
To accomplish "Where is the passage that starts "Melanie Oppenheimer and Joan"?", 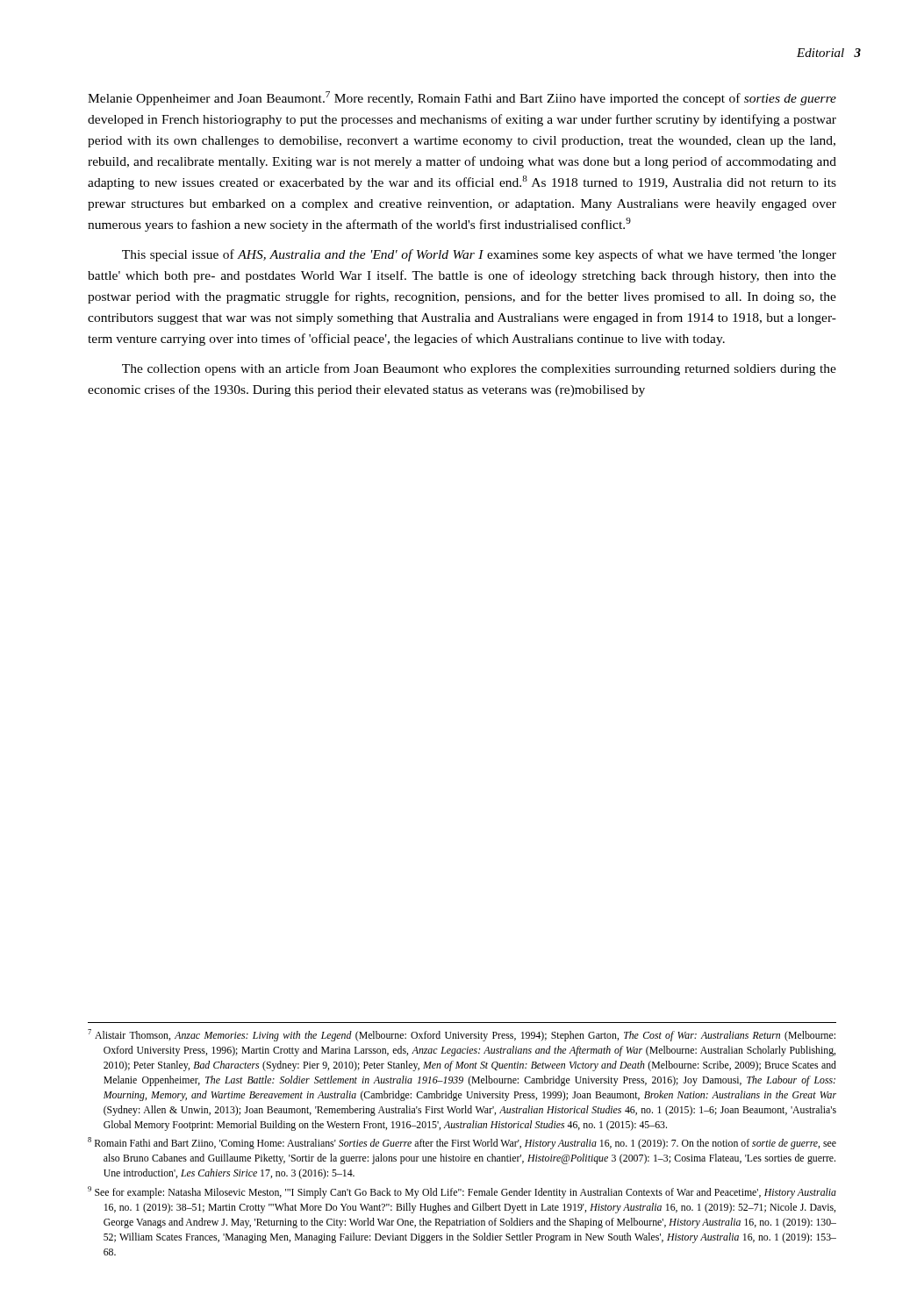I will tap(462, 161).
